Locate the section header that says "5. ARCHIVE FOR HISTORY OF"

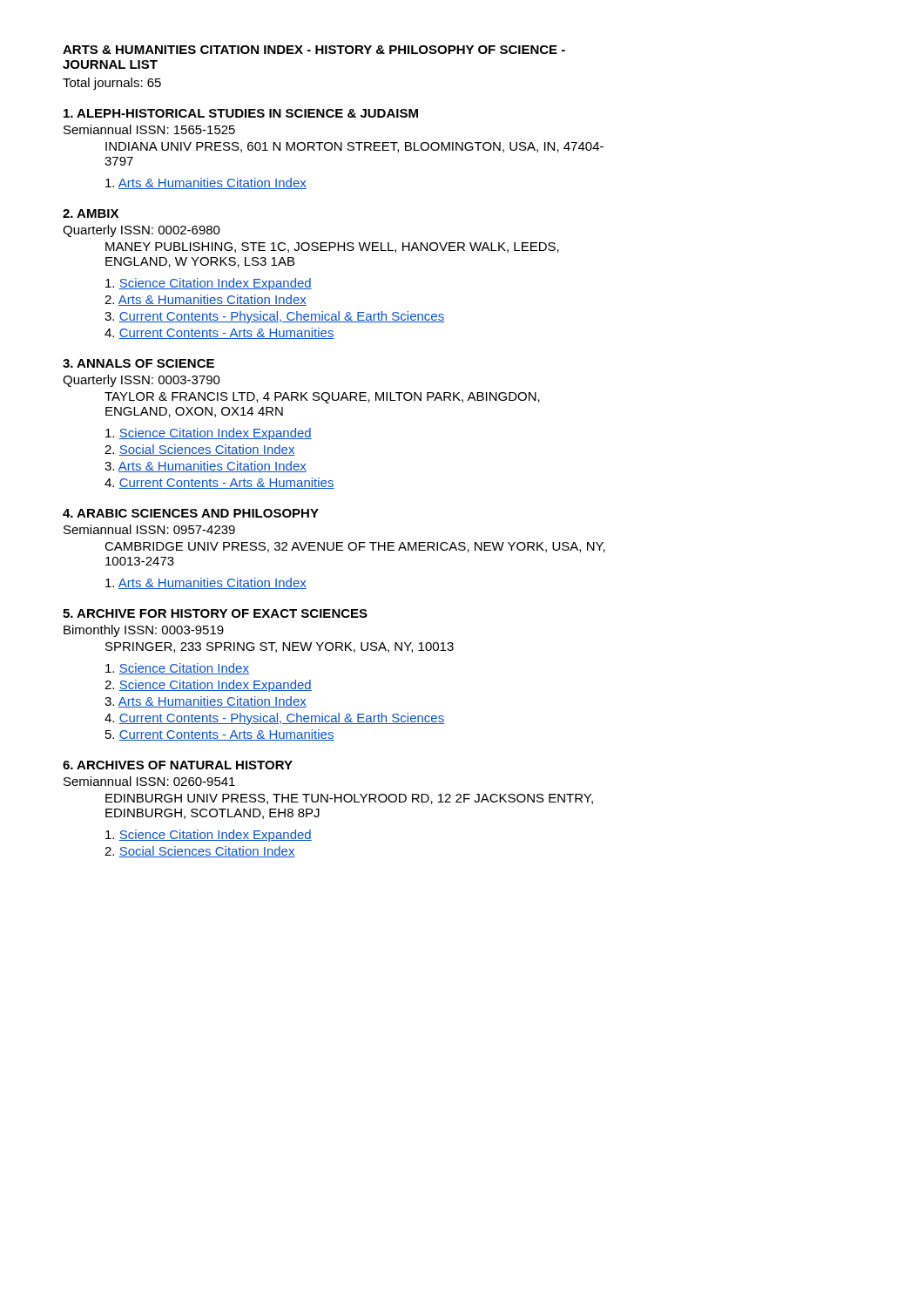pyautogui.click(x=215, y=613)
